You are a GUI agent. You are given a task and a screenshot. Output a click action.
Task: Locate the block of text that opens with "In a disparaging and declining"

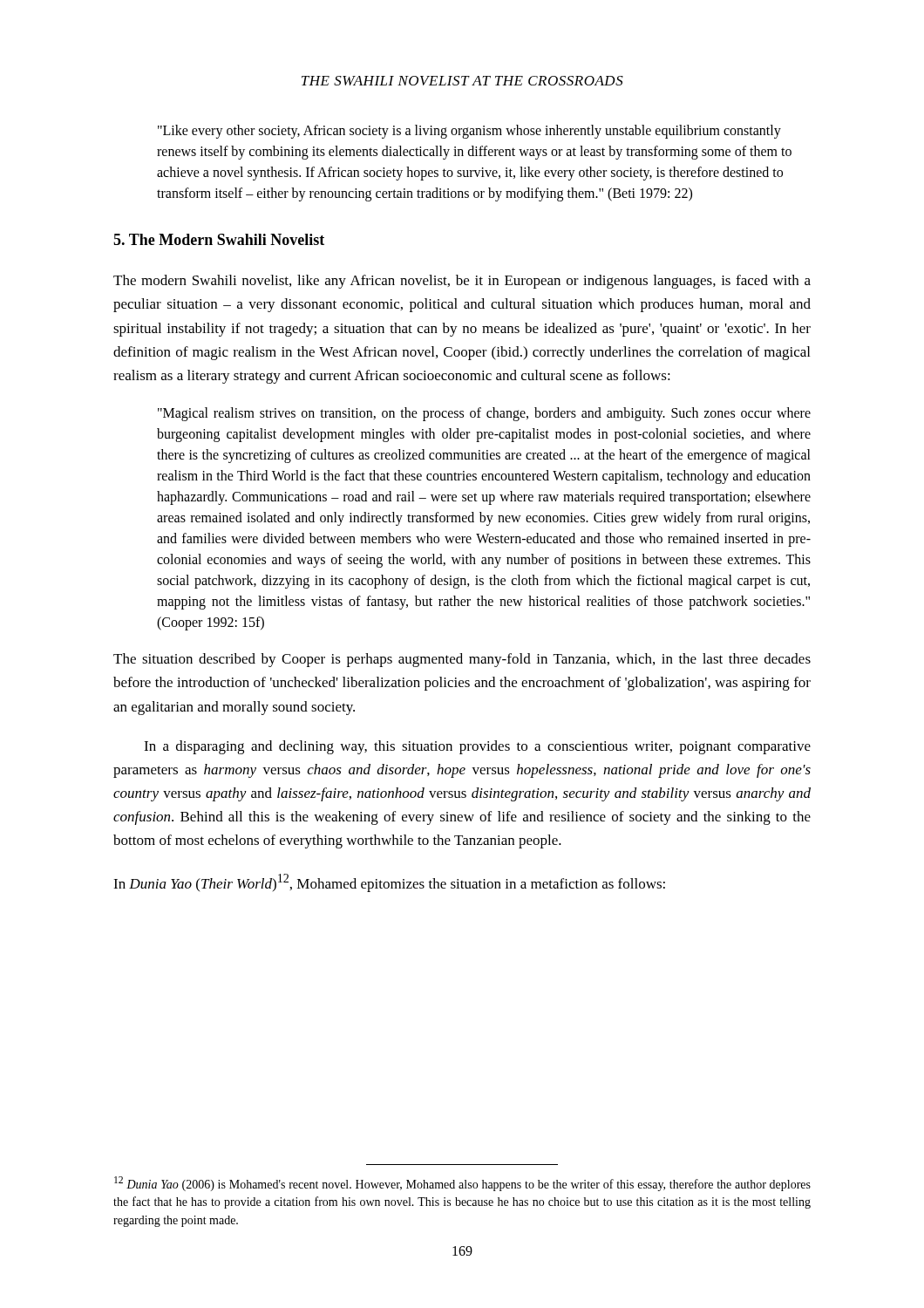tap(462, 793)
